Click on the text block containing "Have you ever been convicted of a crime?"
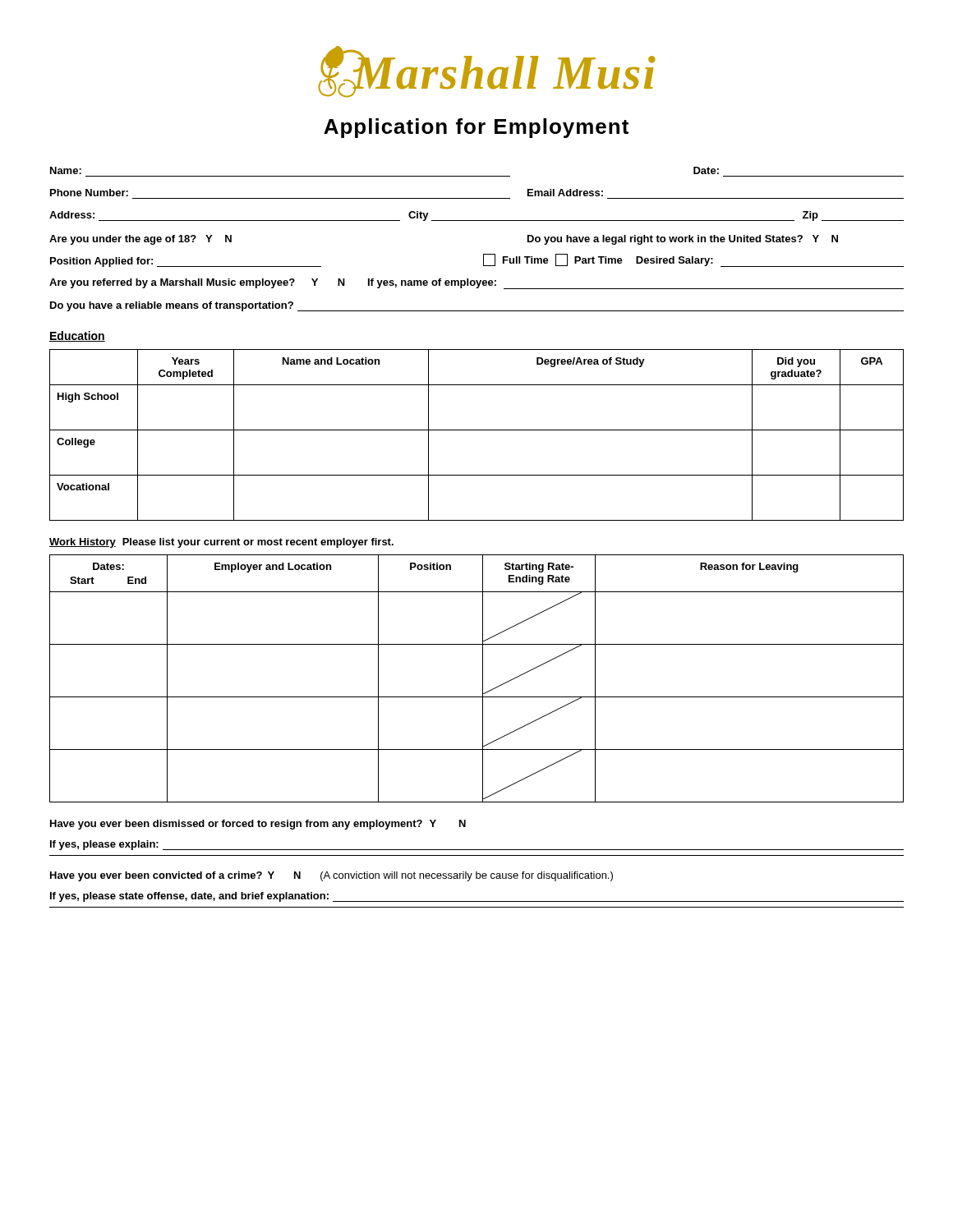The height and width of the screenshot is (1232, 953). coord(331,875)
